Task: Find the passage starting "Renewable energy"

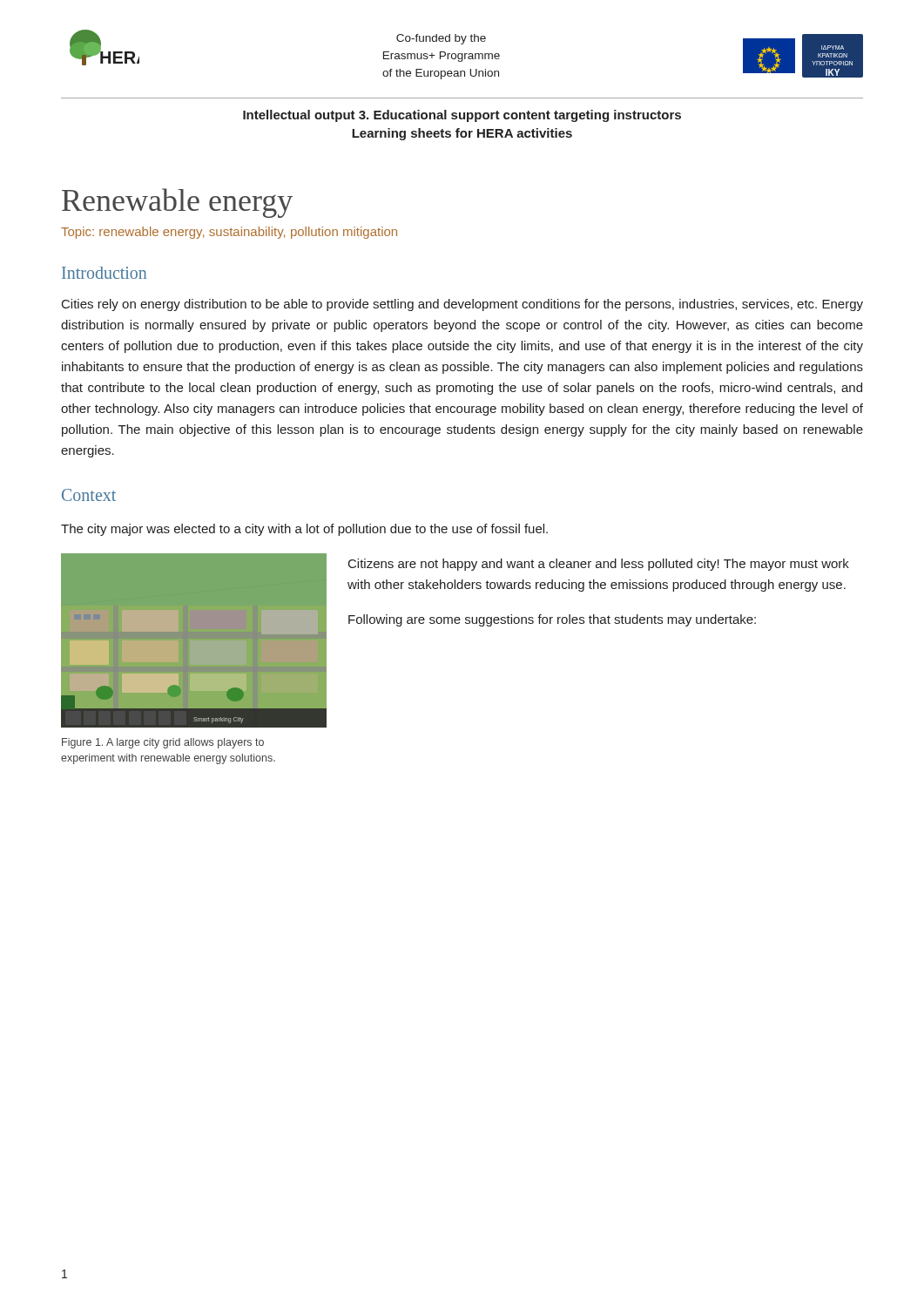Action: pyautogui.click(x=177, y=203)
